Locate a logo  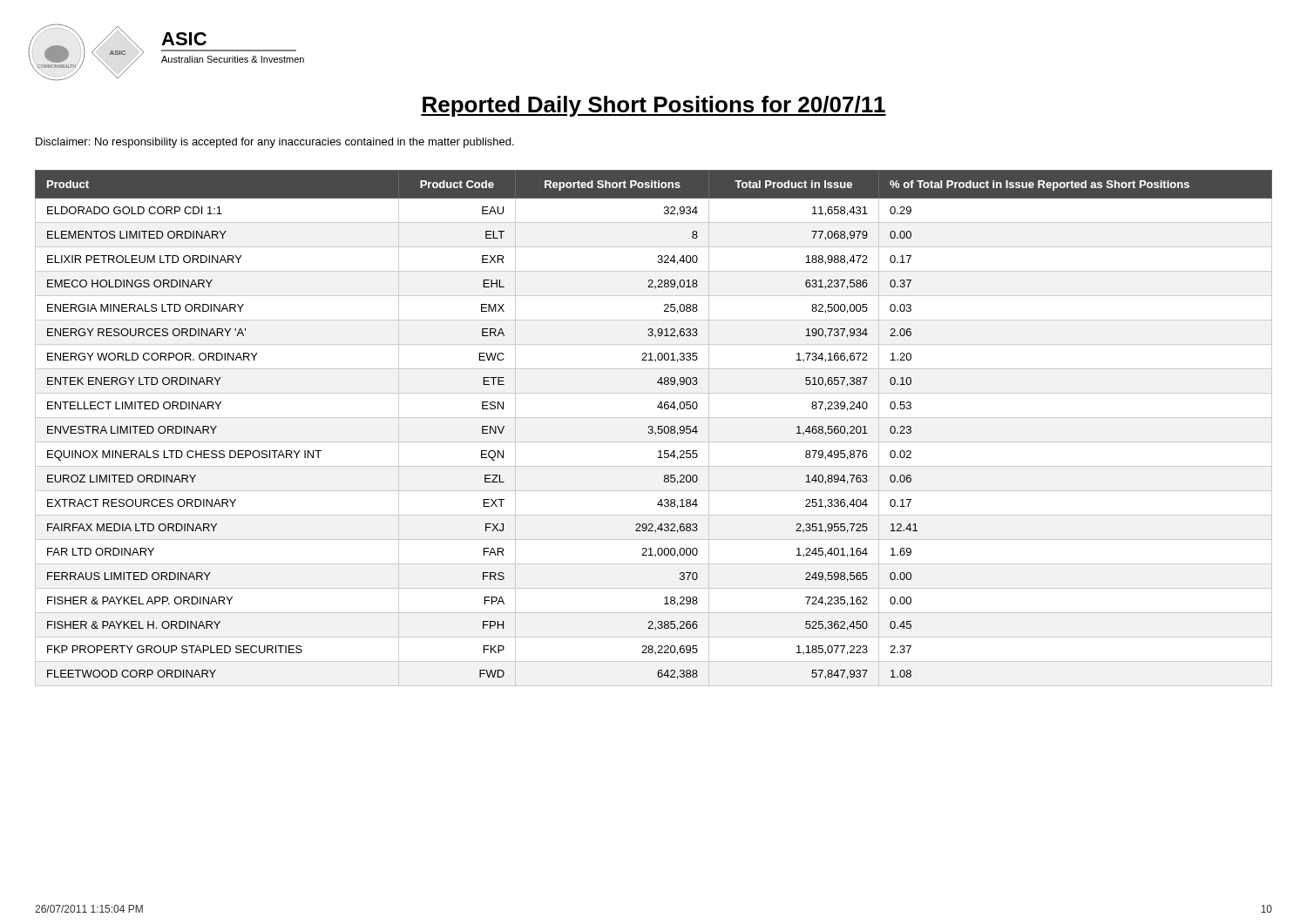(166, 52)
